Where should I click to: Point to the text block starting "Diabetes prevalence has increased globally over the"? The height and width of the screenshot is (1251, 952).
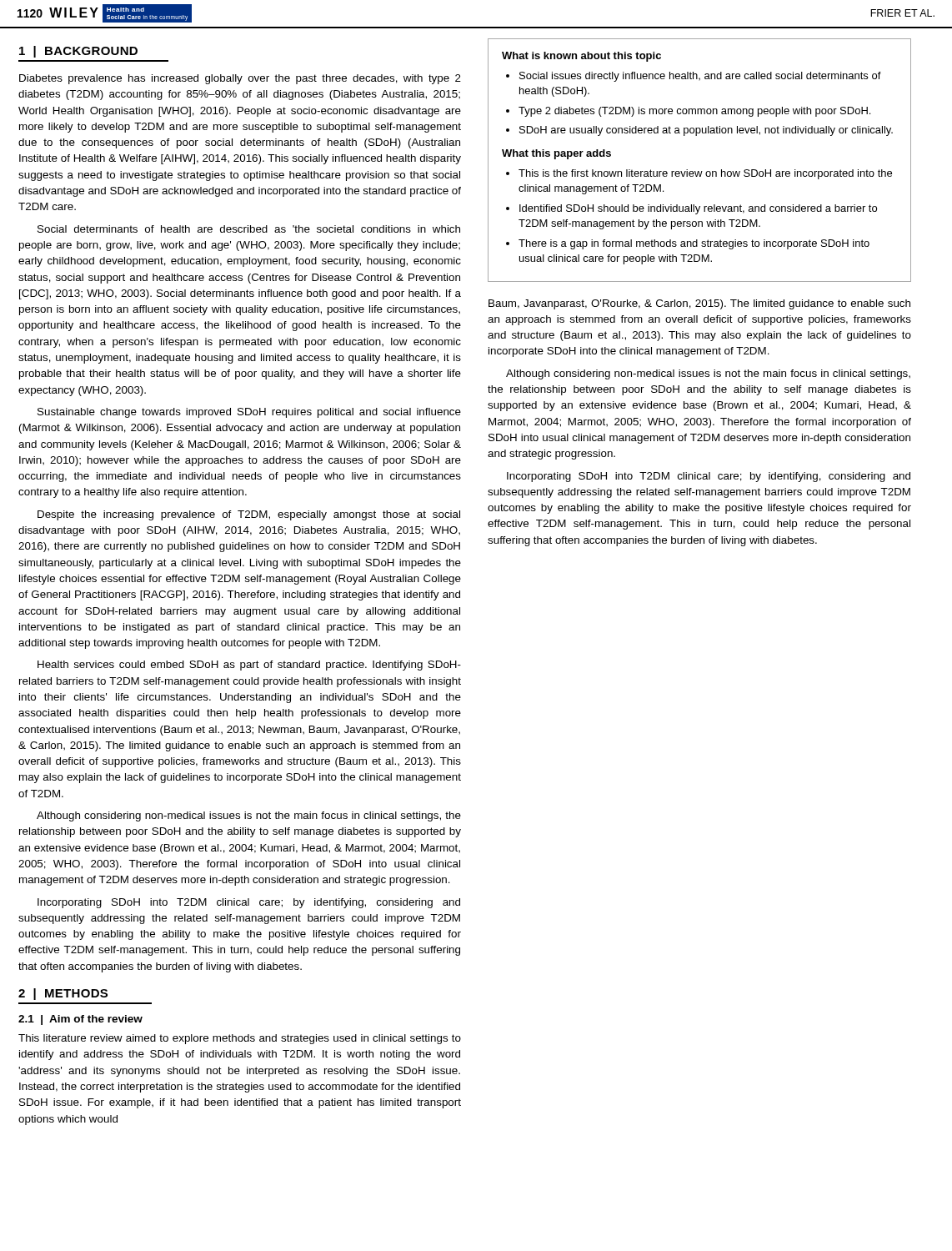tap(240, 142)
